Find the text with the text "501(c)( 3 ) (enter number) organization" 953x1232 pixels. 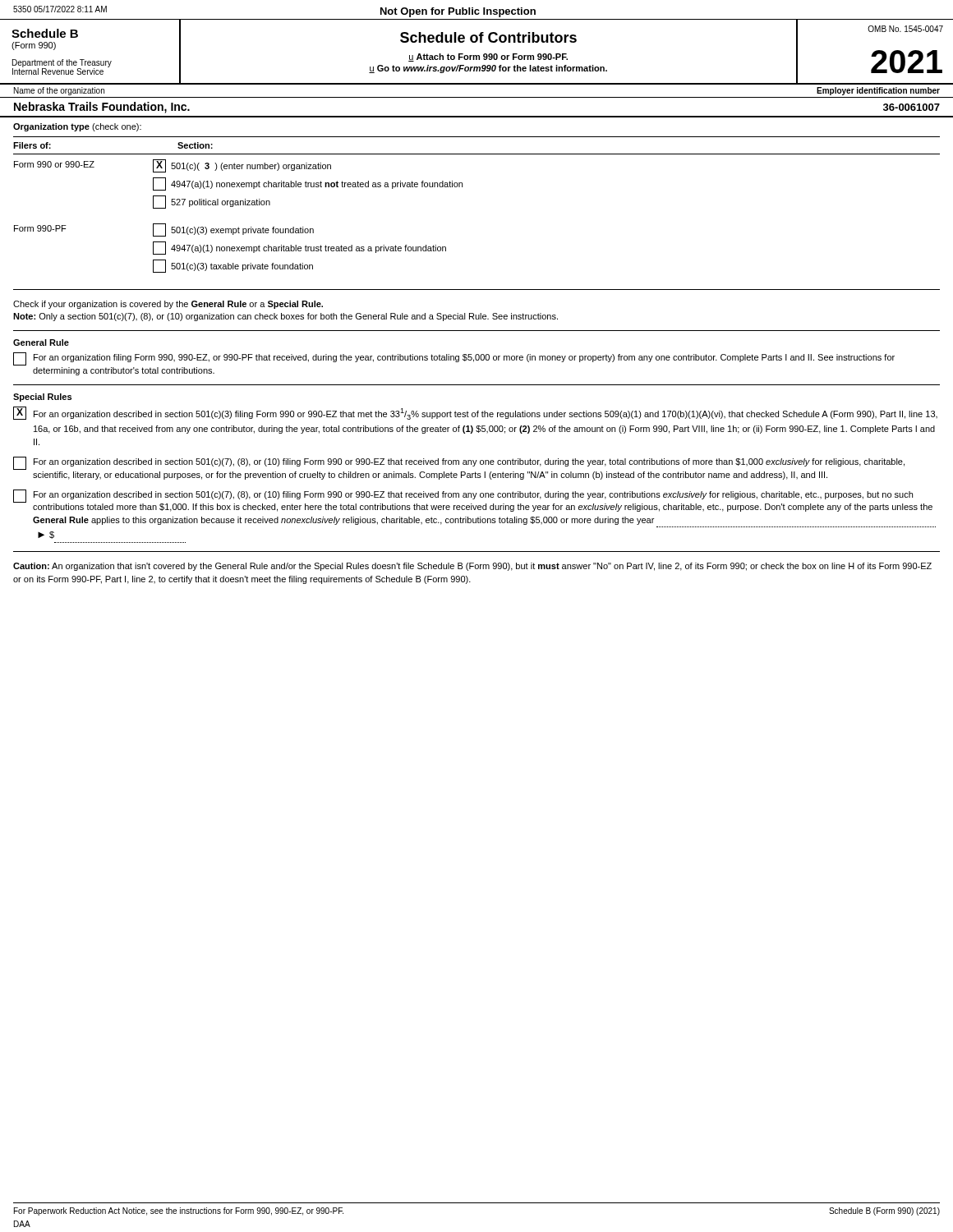251,166
